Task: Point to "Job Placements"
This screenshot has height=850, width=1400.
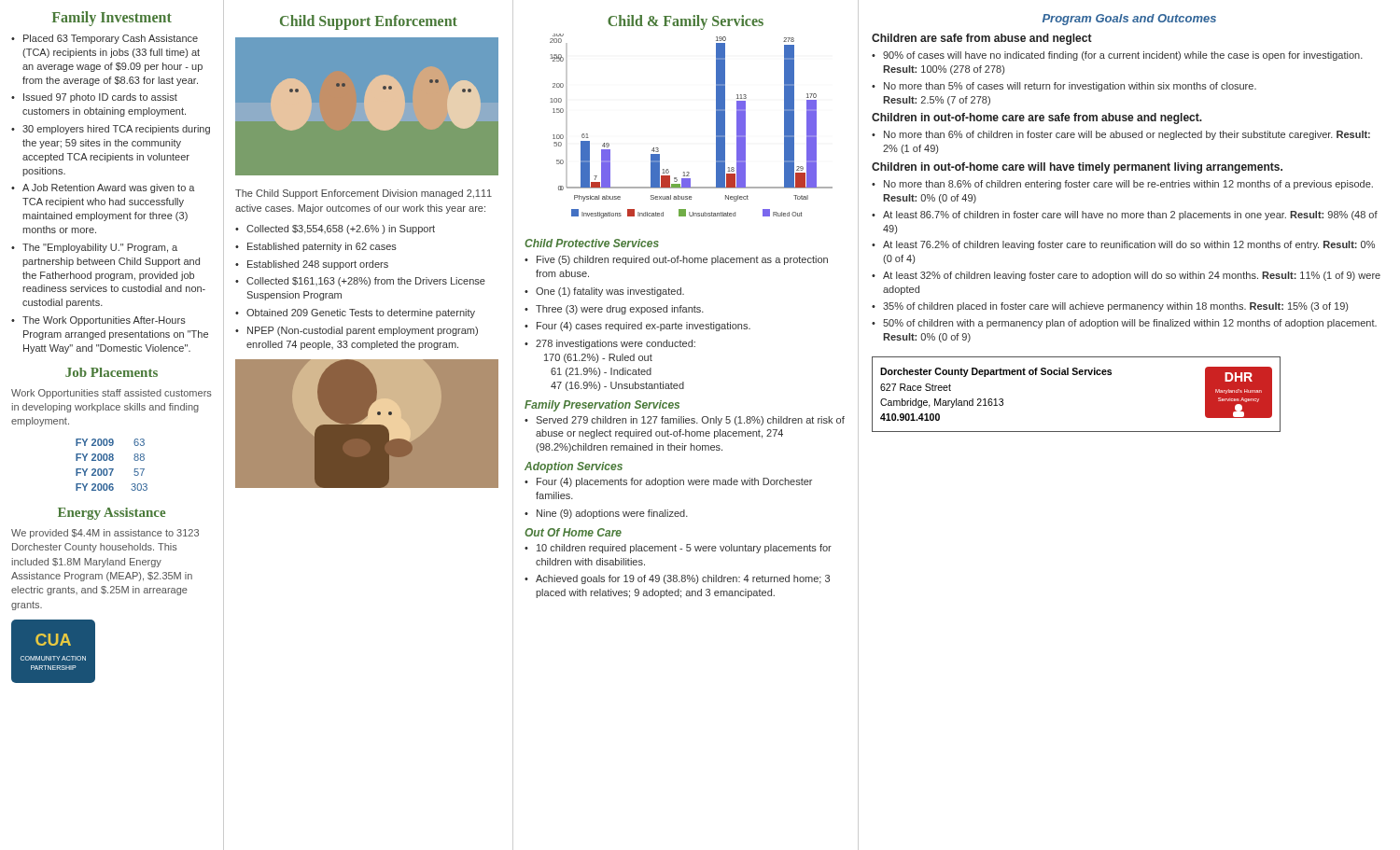Action: coord(112,372)
